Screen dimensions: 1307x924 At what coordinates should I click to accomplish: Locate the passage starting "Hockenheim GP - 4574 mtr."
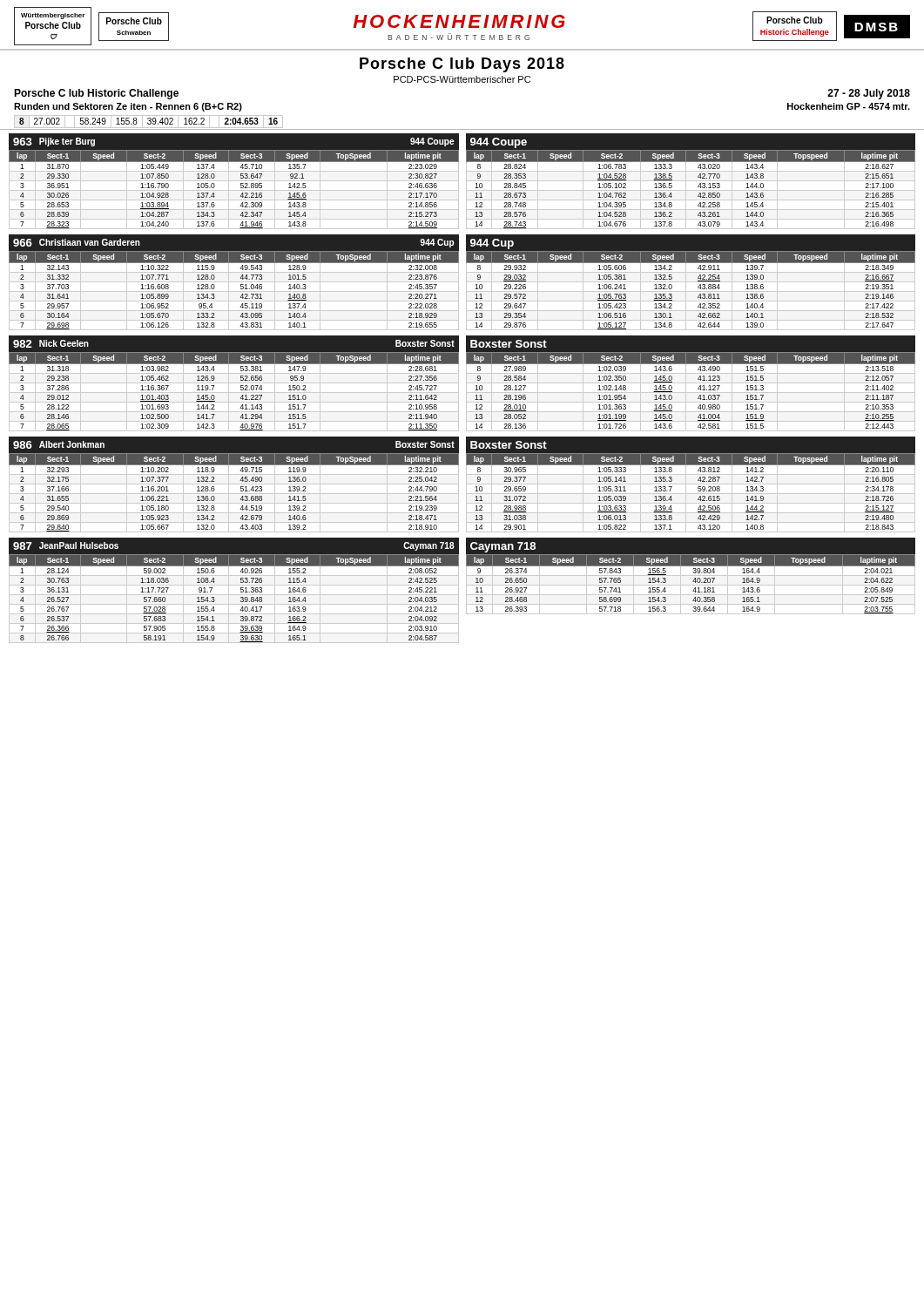point(848,107)
